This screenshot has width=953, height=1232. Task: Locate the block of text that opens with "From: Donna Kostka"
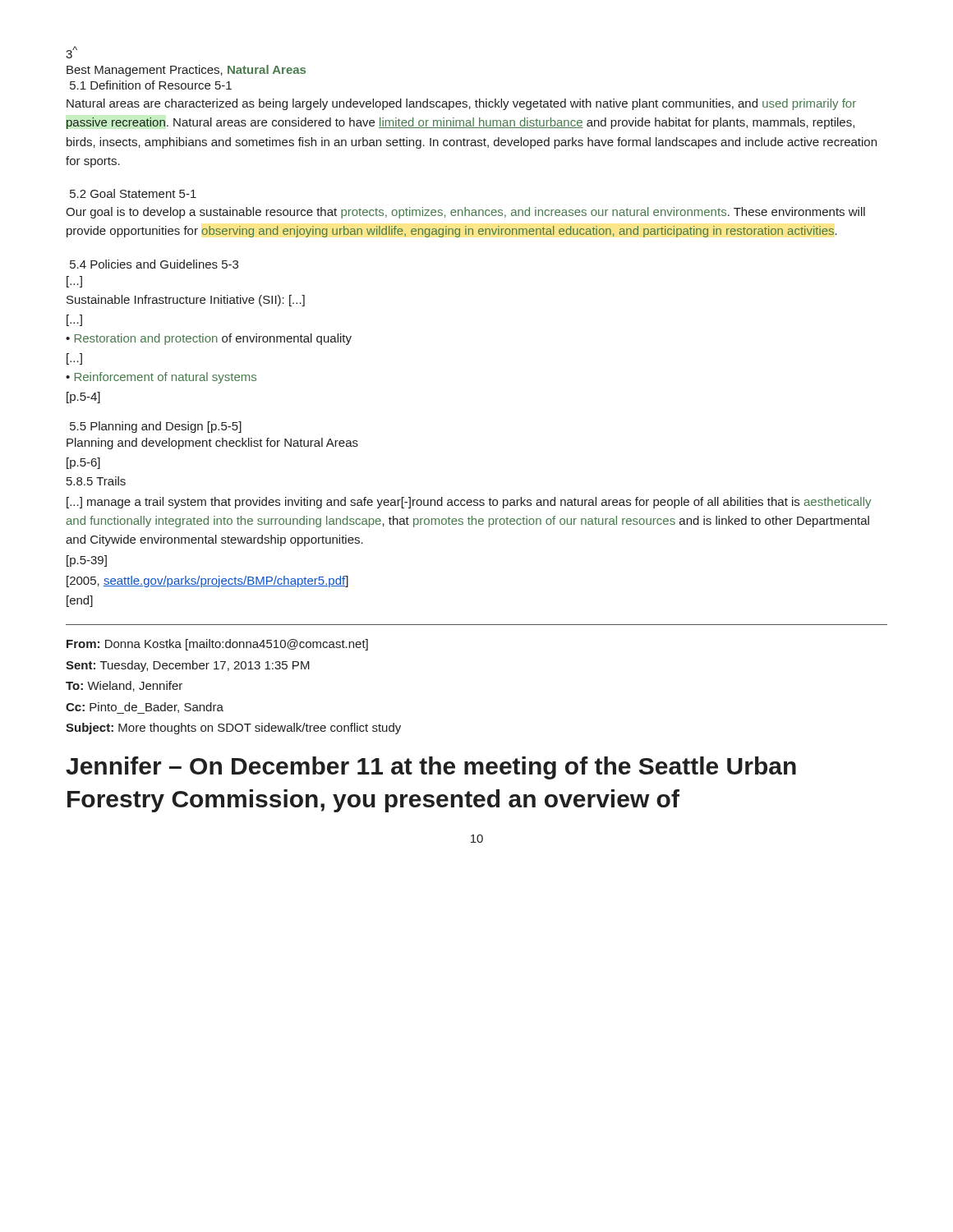click(217, 645)
